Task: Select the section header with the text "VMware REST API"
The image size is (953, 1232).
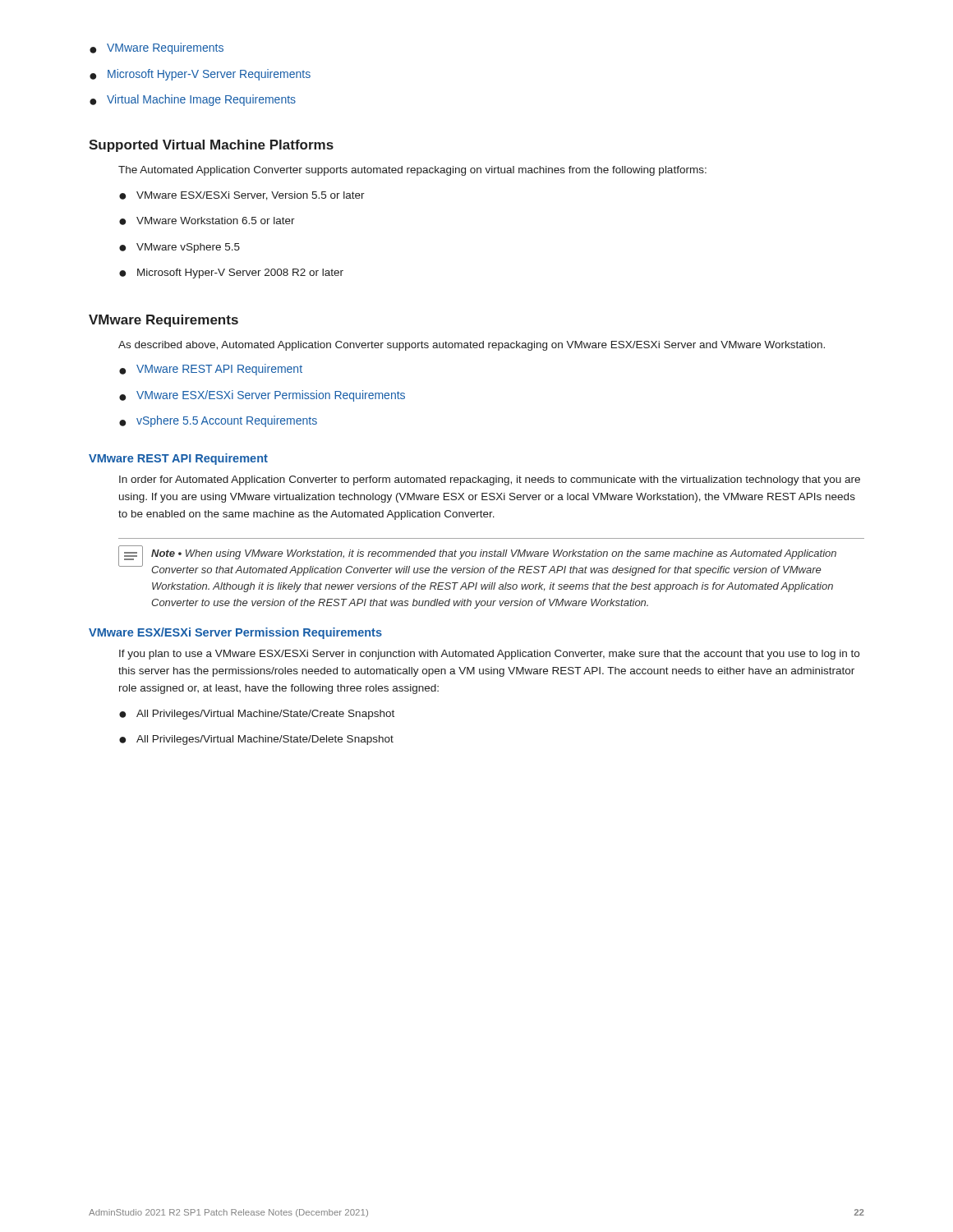Action: 178,458
